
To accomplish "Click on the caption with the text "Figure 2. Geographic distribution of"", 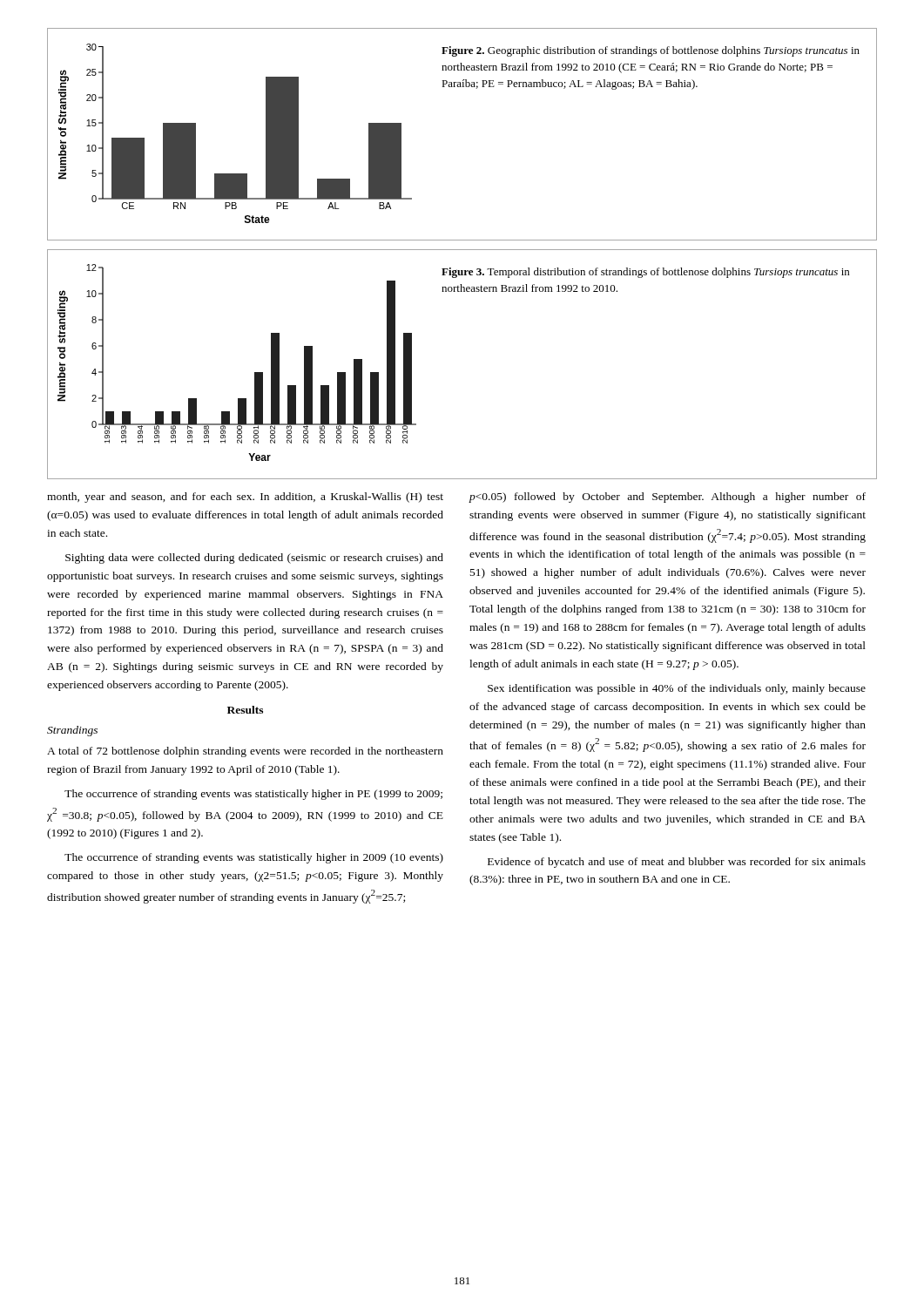I will (651, 67).
